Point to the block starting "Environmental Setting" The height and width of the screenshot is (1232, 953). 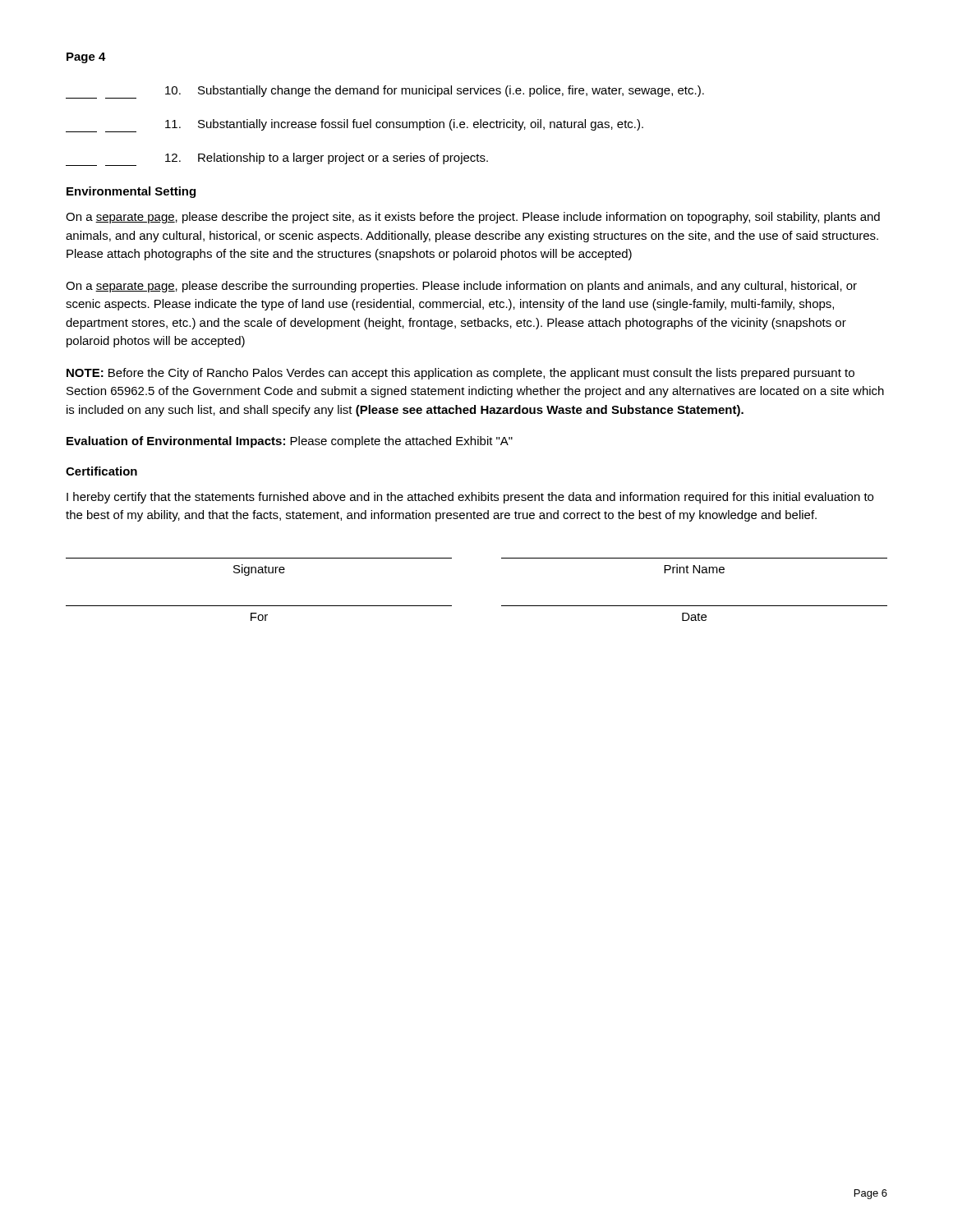click(131, 191)
